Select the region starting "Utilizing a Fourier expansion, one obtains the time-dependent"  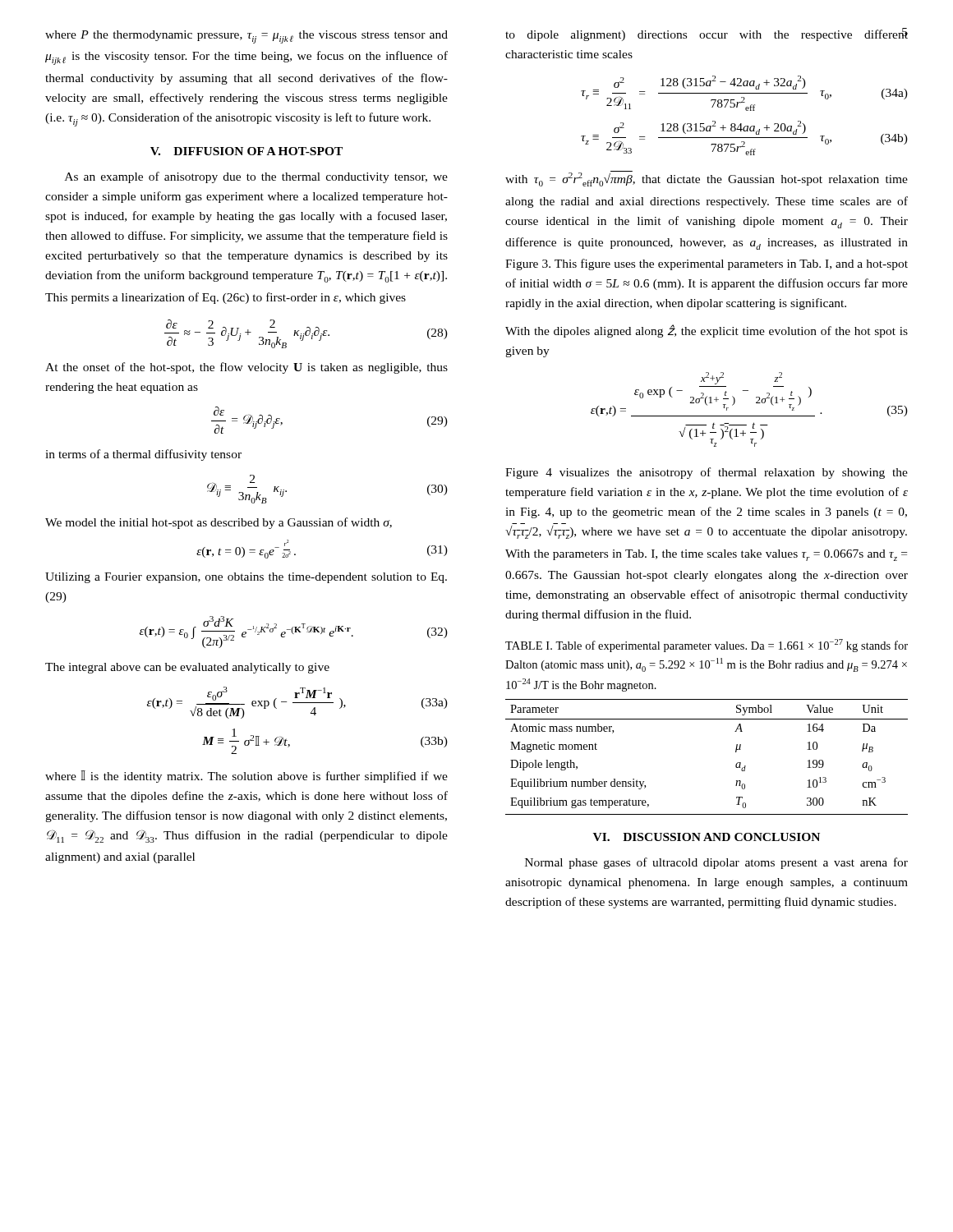[x=246, y=586]
